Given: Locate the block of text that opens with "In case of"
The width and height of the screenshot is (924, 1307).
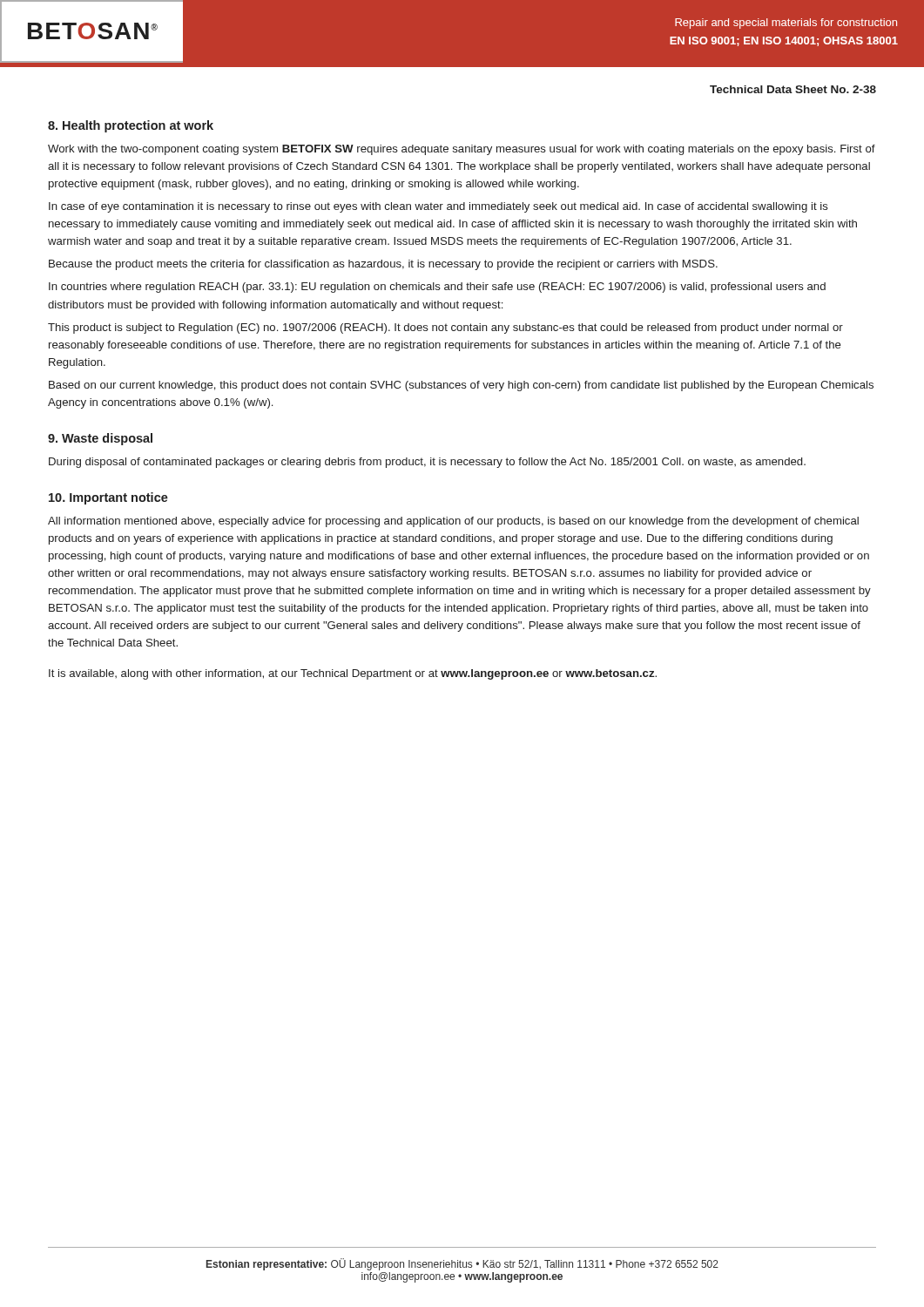Looking at the screenshot, I should [x=453, y=224].
